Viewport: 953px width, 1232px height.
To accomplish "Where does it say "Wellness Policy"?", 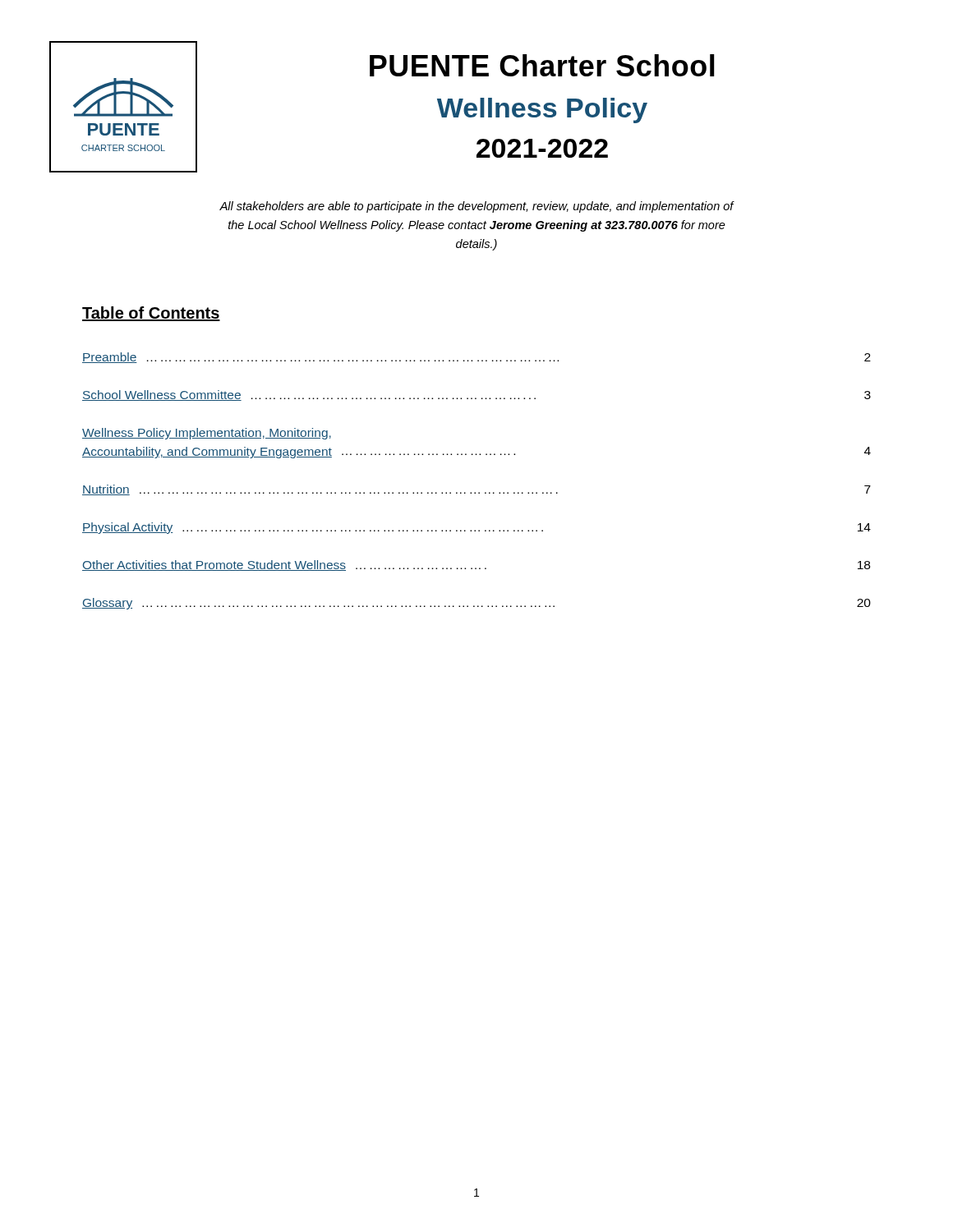I will pos(542,108).
